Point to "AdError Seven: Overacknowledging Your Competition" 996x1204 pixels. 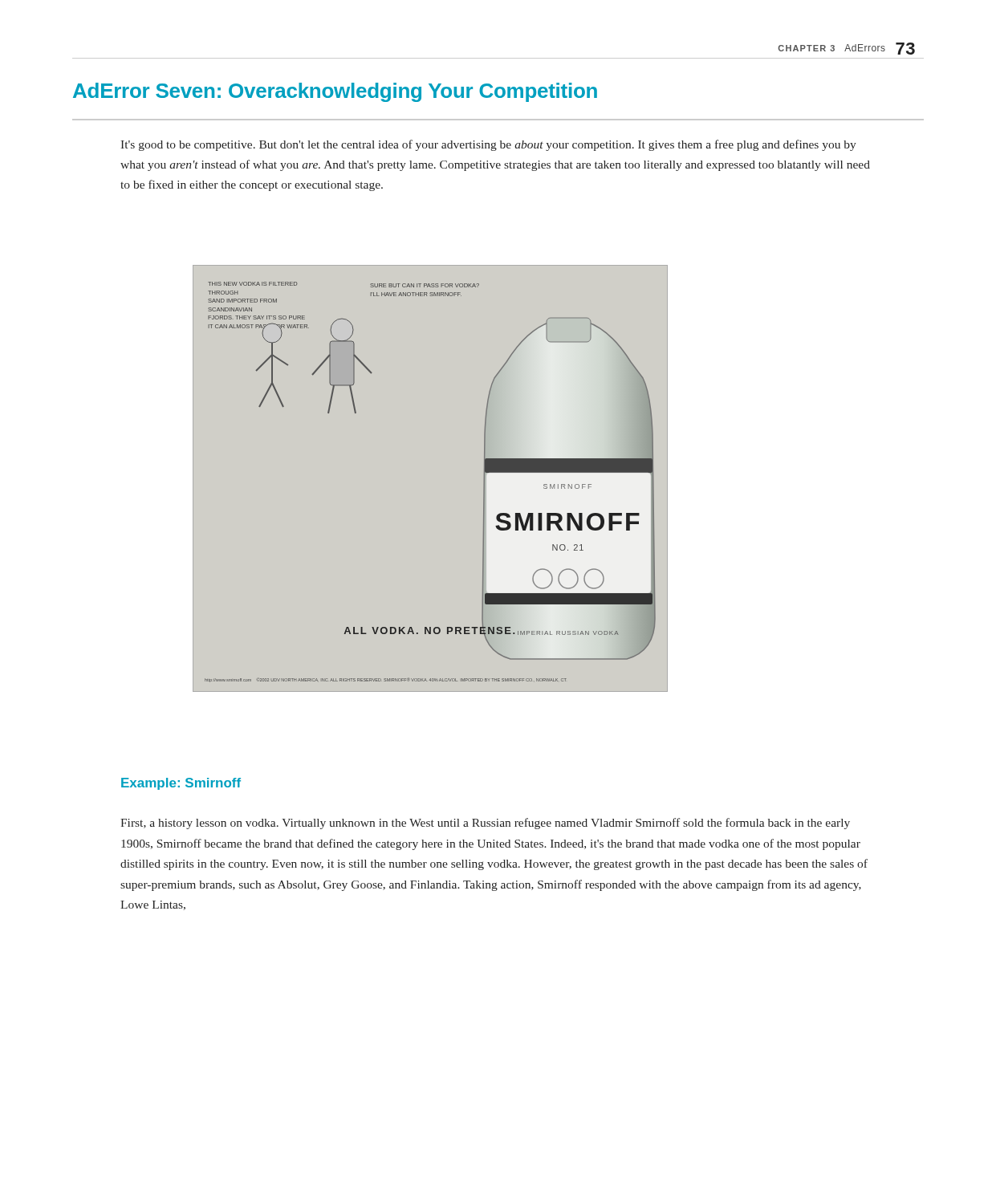(498, 91)
